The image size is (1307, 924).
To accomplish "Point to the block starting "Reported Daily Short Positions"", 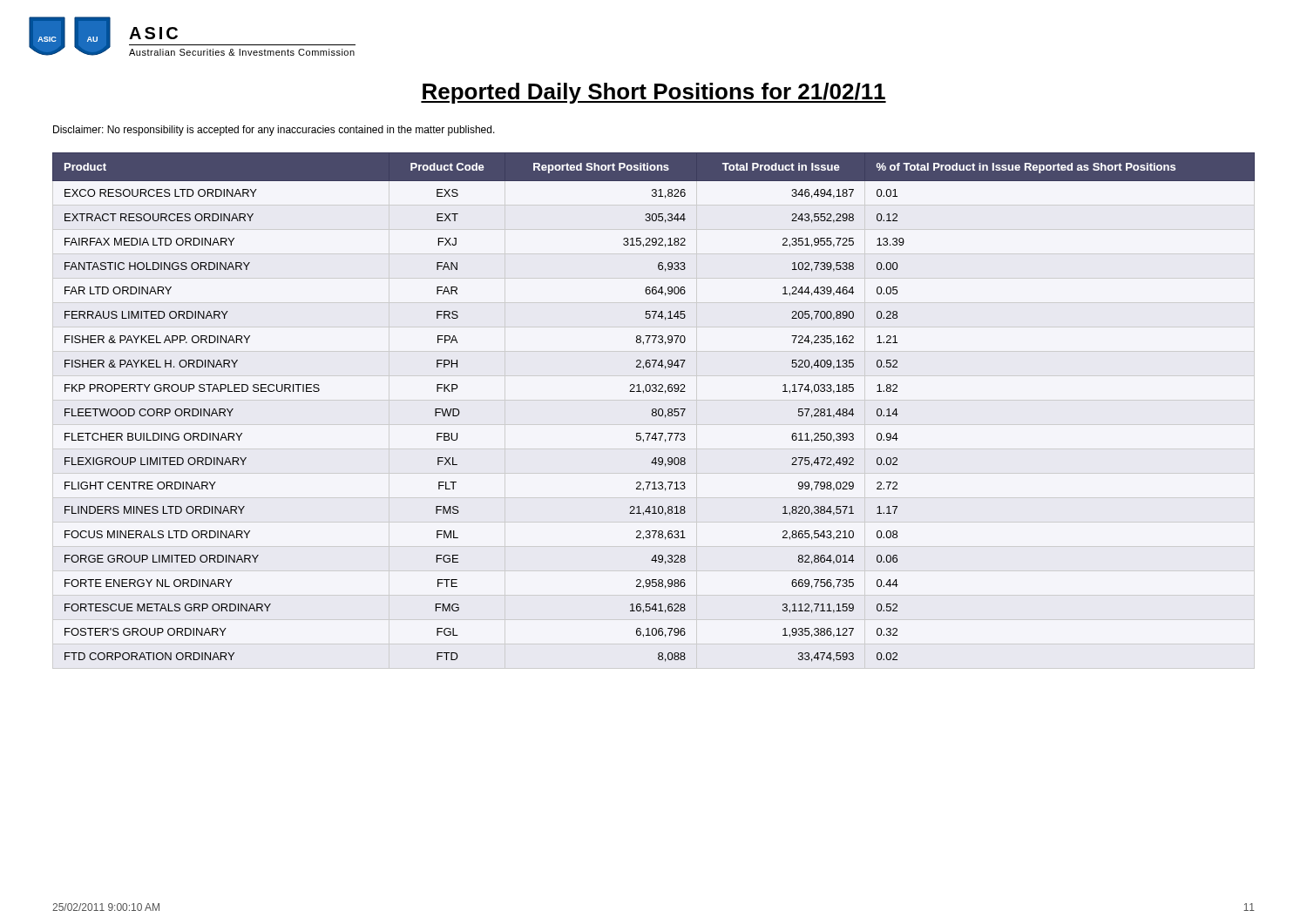I will coord(654,92).
